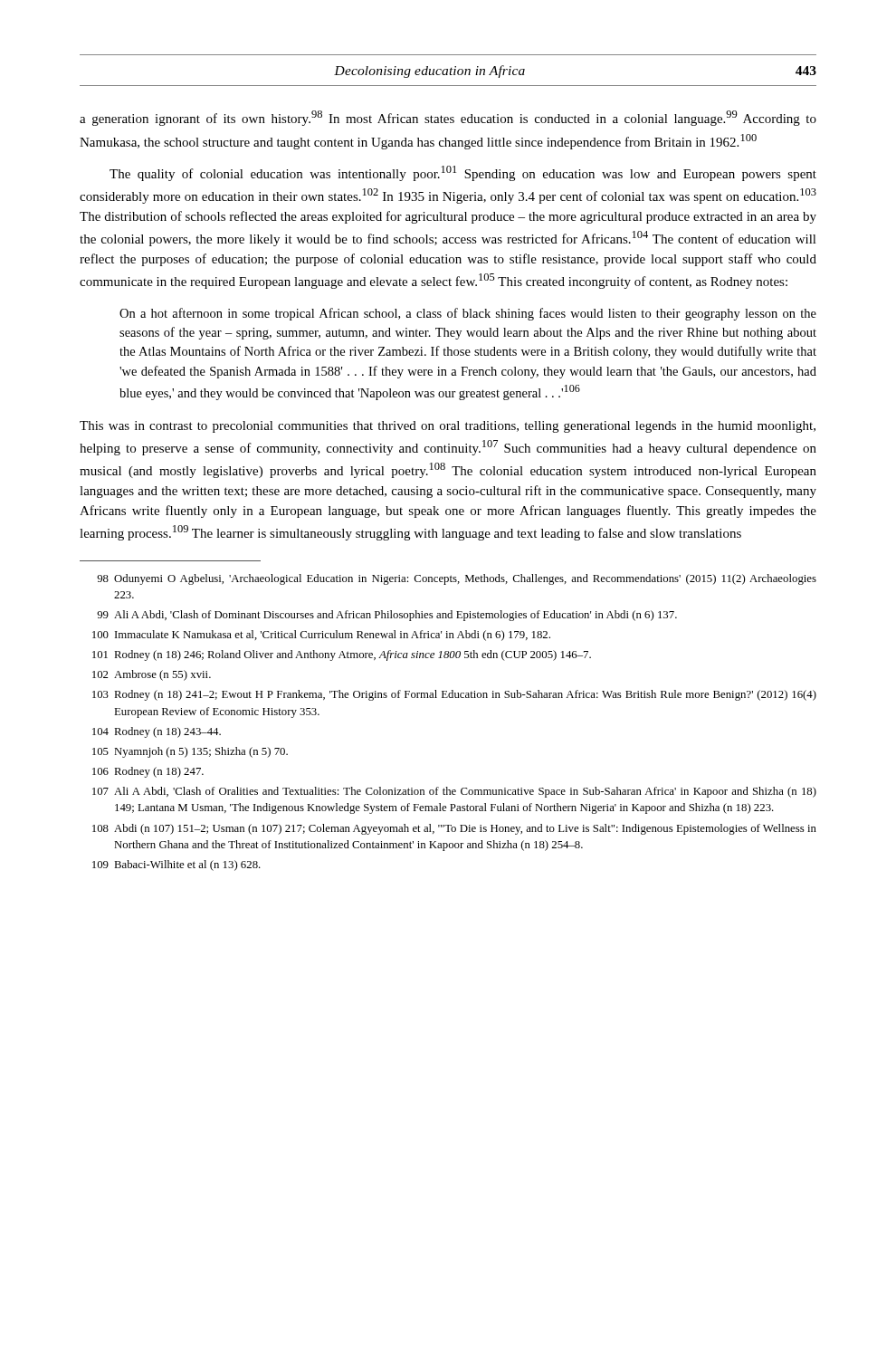
Task: Where does it say "104 Rodney (n 18) 243–44."?
Action: [157, 732]
